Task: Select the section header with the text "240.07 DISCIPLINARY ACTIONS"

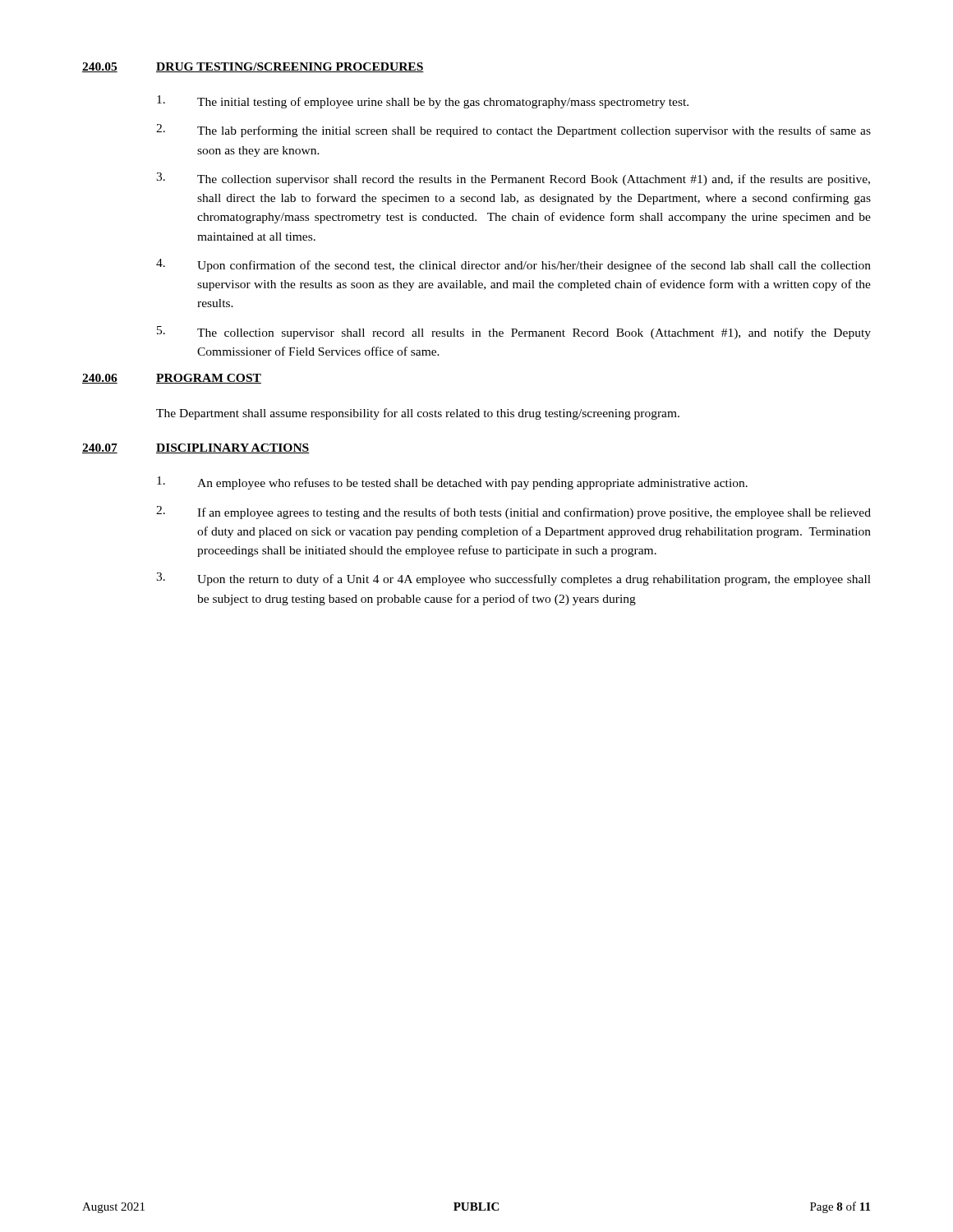Action: click(196, 448)
